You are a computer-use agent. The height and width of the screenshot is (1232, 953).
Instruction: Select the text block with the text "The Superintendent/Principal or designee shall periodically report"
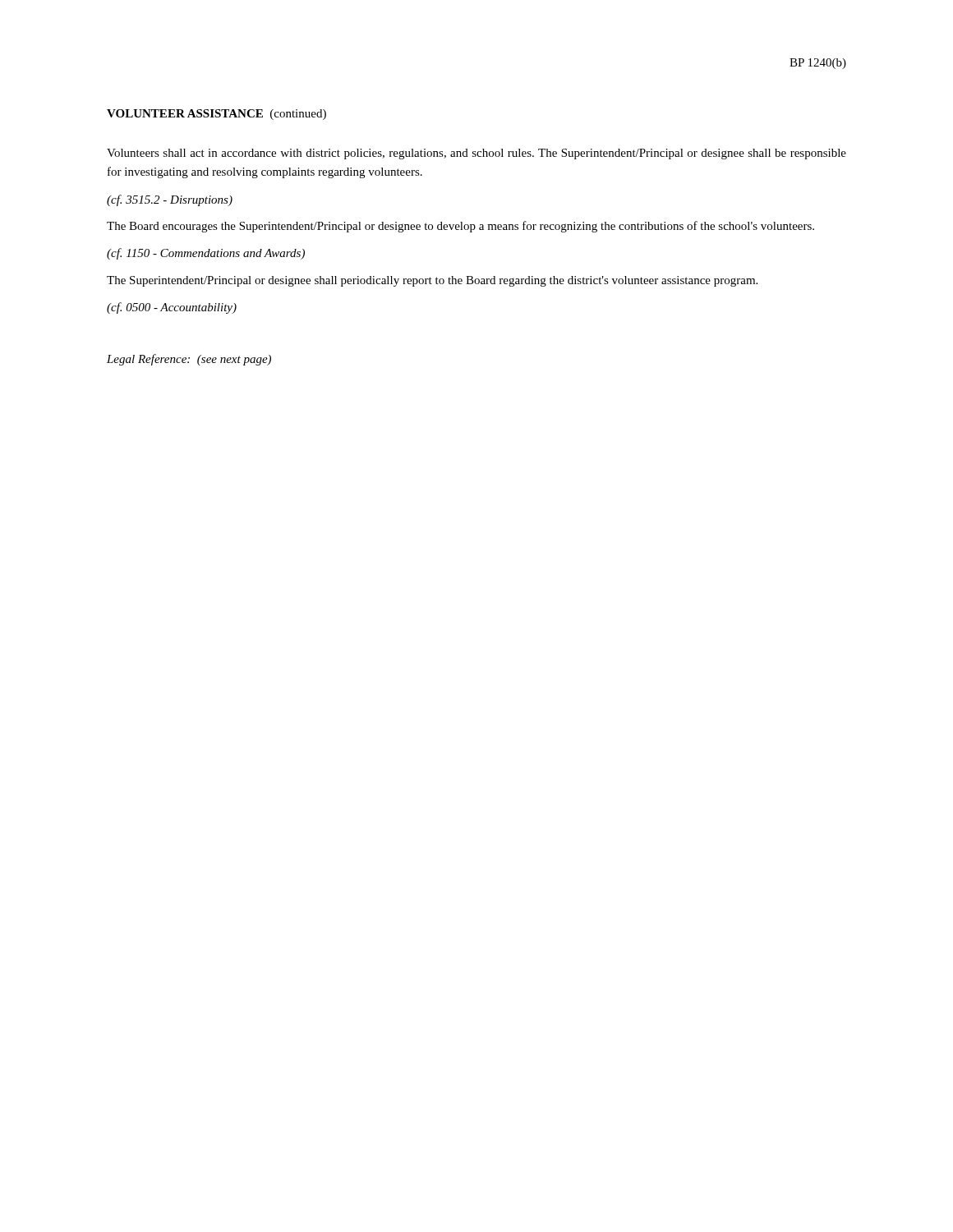433,280
